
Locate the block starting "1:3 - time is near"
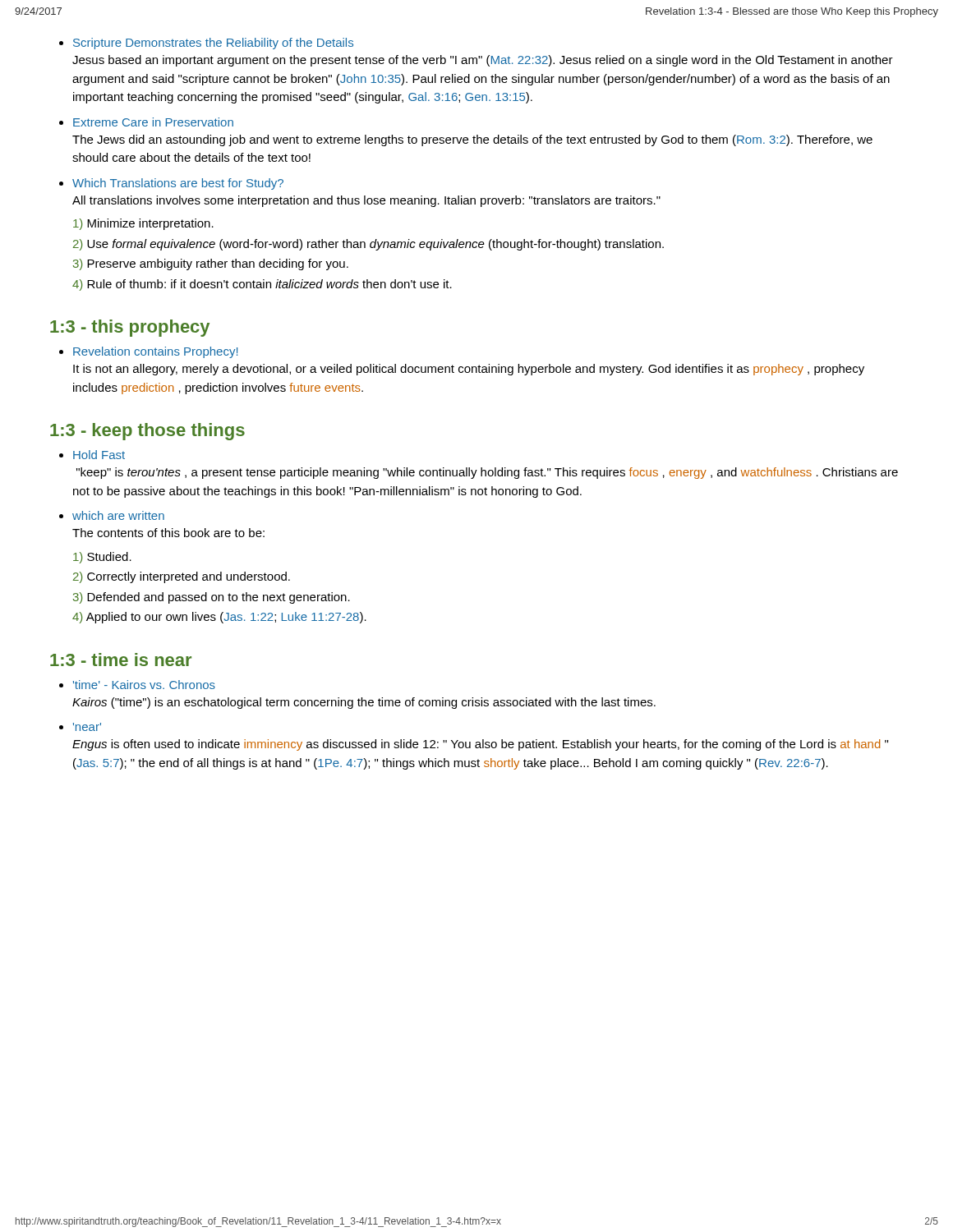tap(121, 660)
